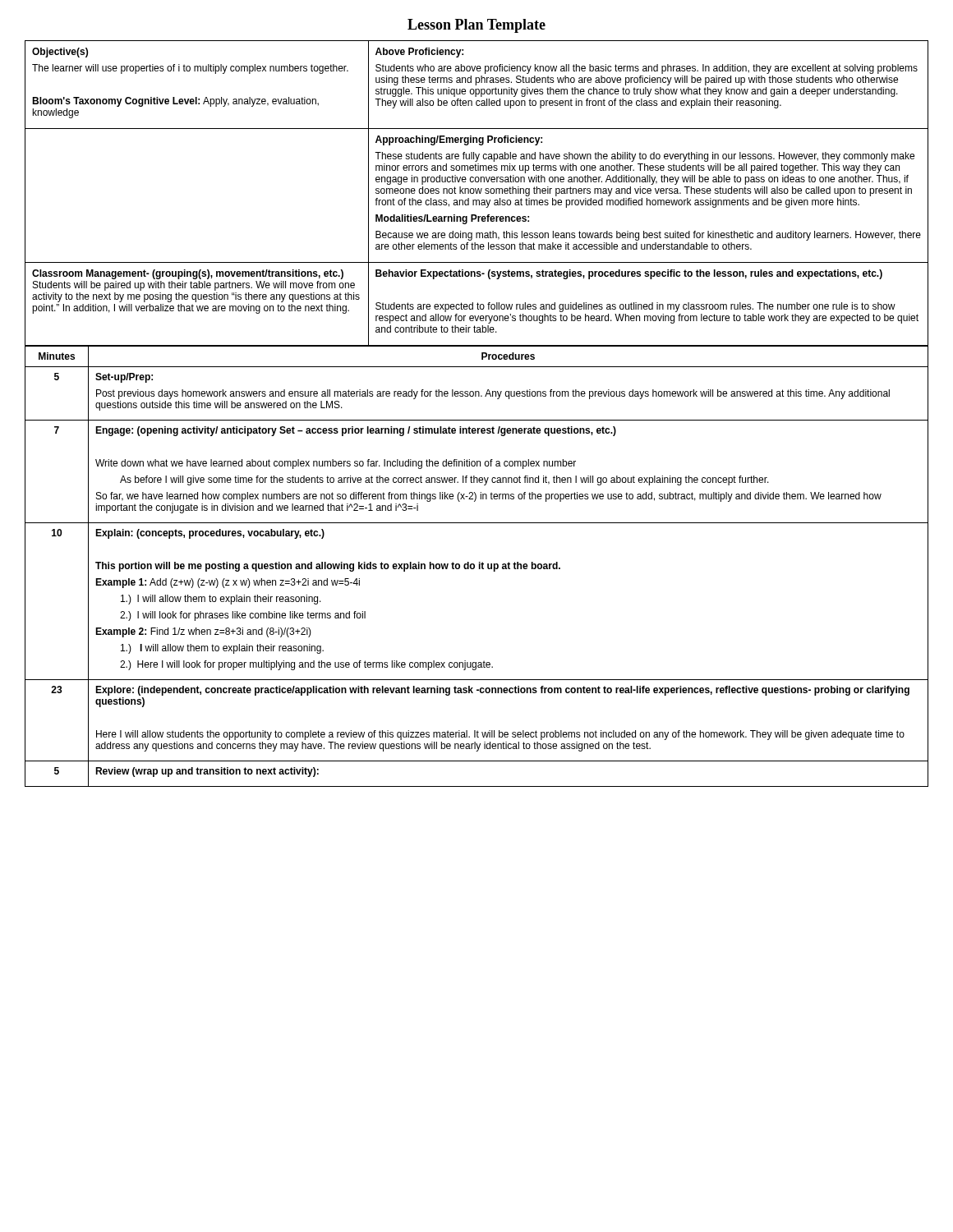Navigate to the text starting "Approaching/Emerging Proficiency: These students"
Image resolution: width=953 pixels, height=1232 pixels.
pos(648,193)
